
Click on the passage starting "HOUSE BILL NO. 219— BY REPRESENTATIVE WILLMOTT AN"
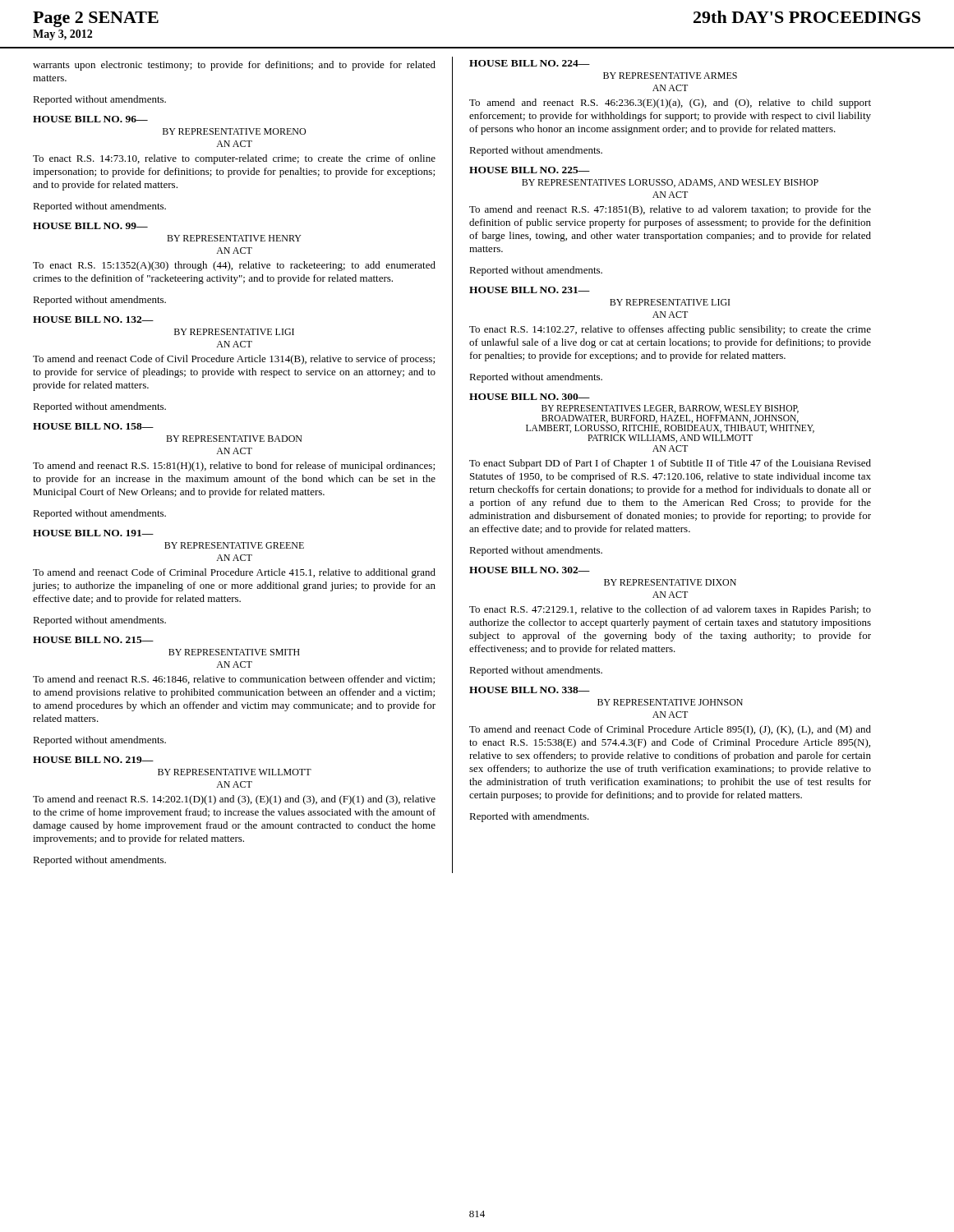pyautogui.click(x=234, y=799)
